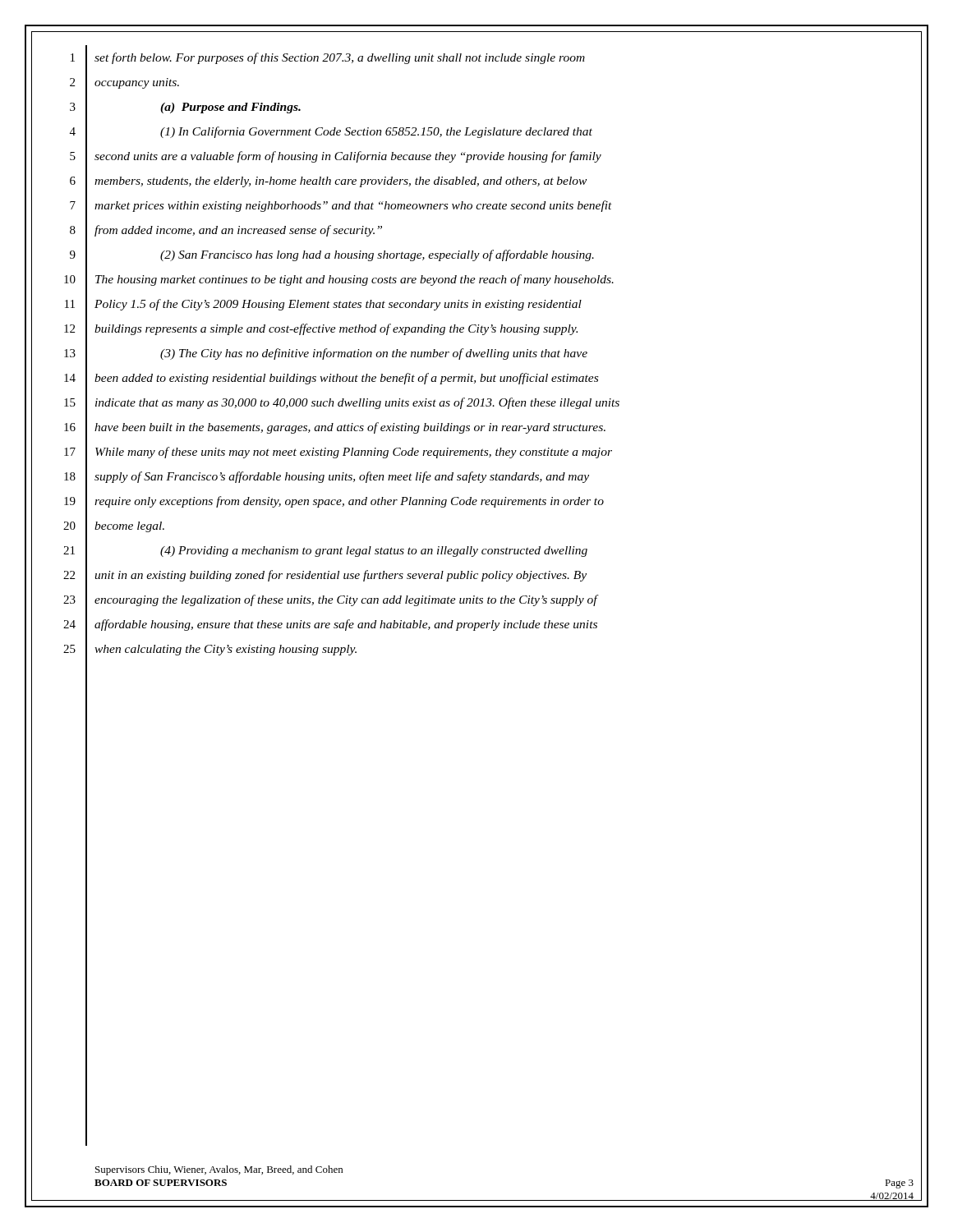Click on the element starting "(a) Purpose and"
953x1232 pixels.
point(230,108)
